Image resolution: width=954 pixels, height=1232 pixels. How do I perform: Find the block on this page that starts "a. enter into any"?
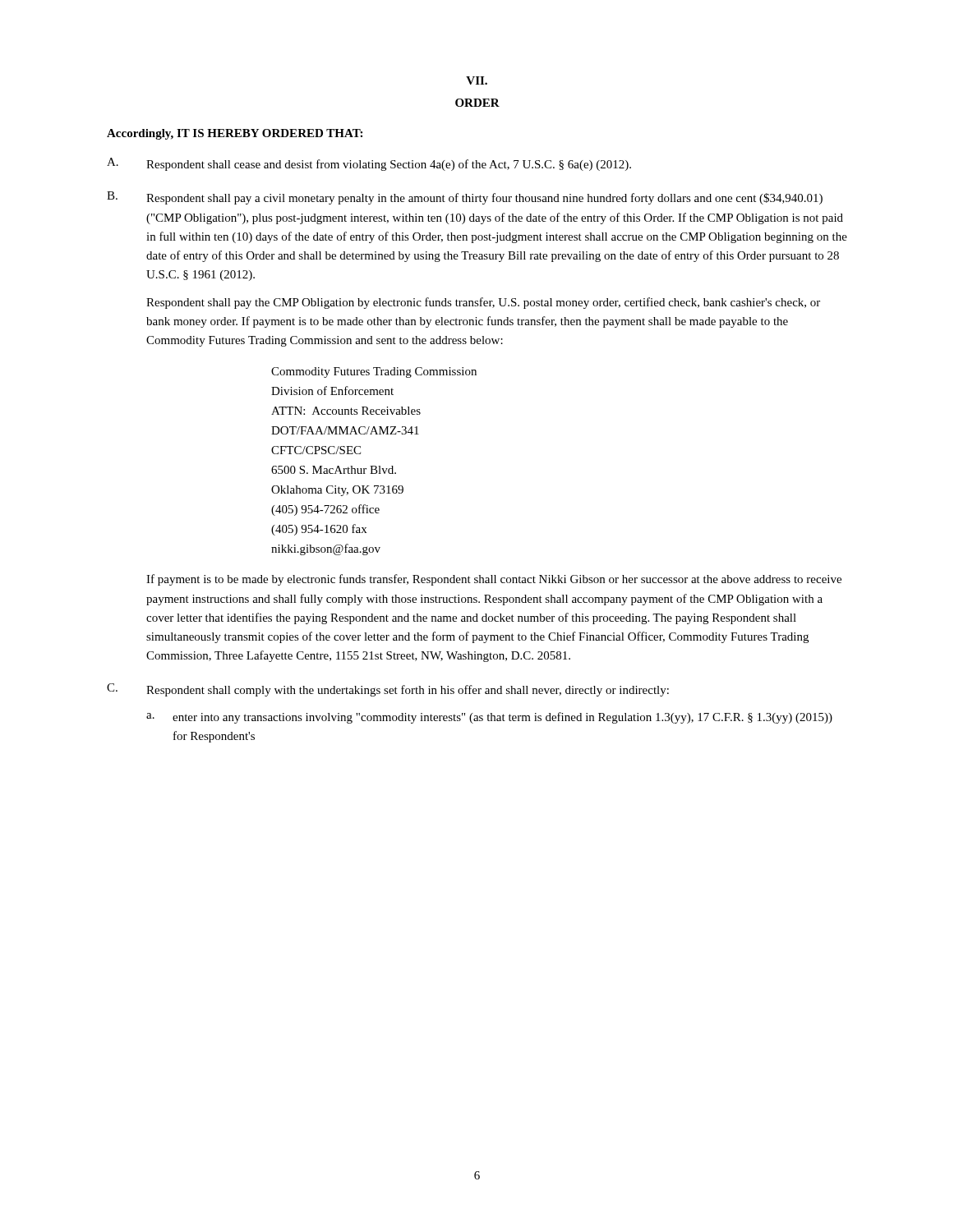[497, 727]
